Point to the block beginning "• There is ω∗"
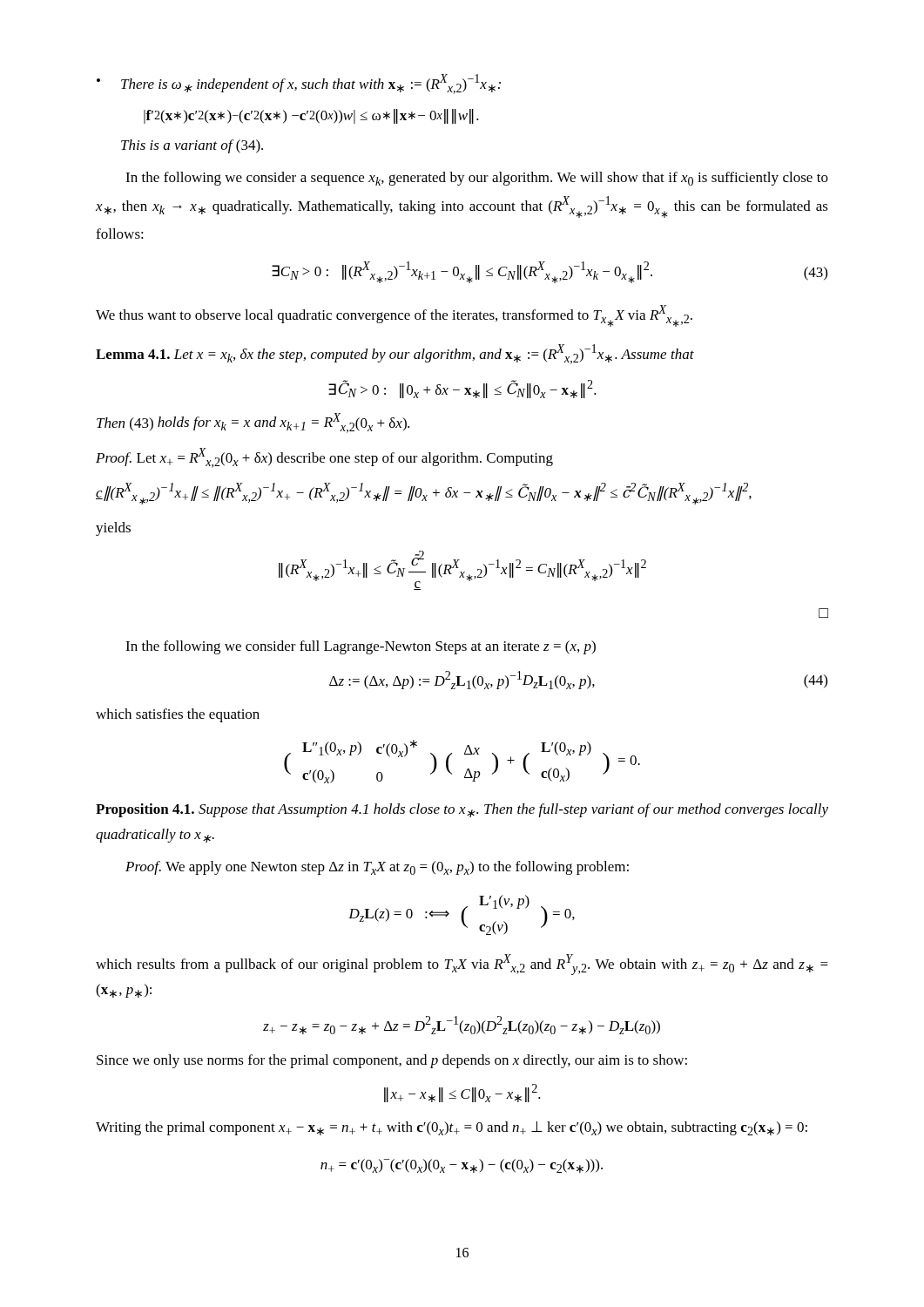This screenshot has width=924, height=1307. point(299,113)
